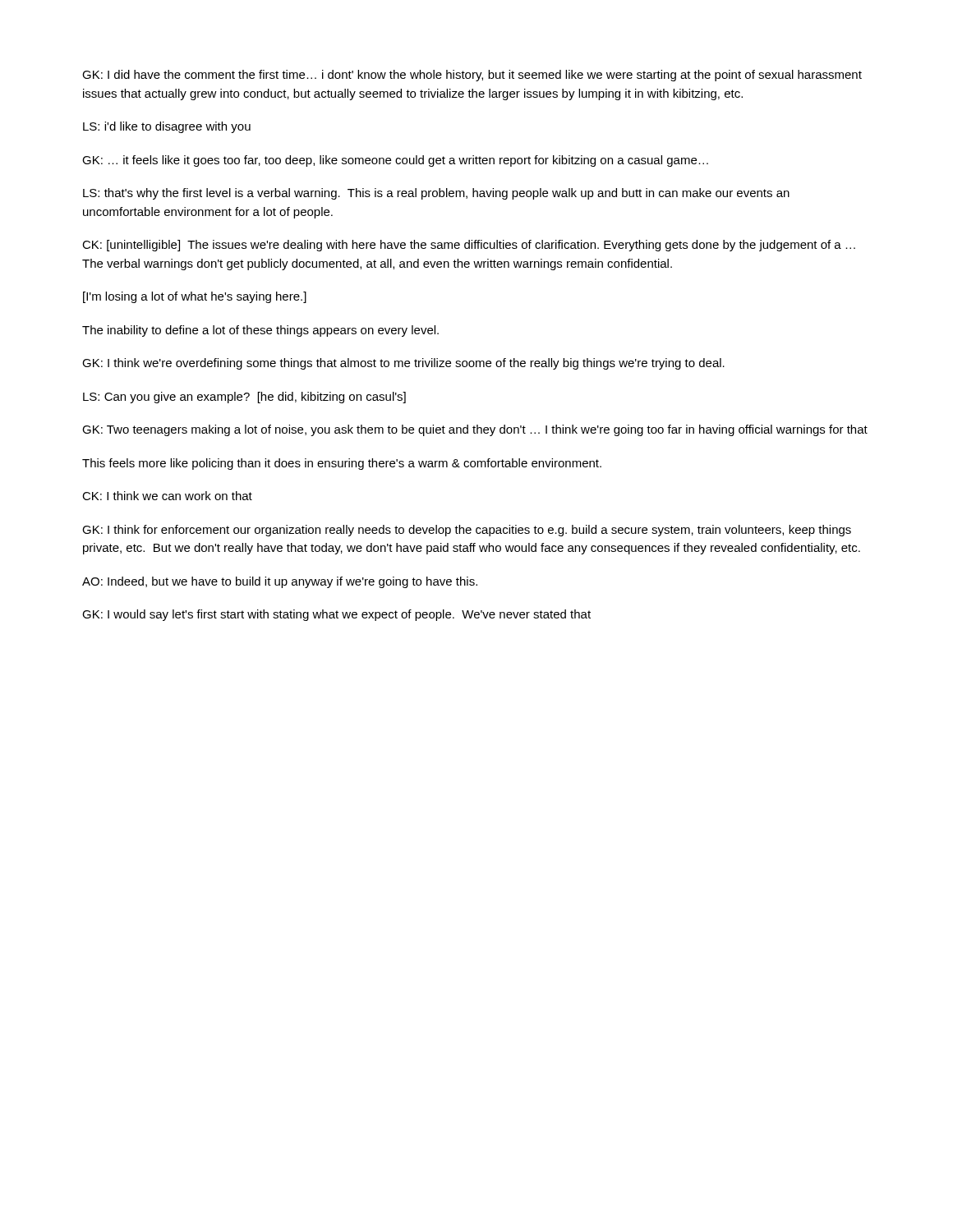Navigate to the passage starting "This feels more"
Screen dimensions: 1232x953
(342, 462)
